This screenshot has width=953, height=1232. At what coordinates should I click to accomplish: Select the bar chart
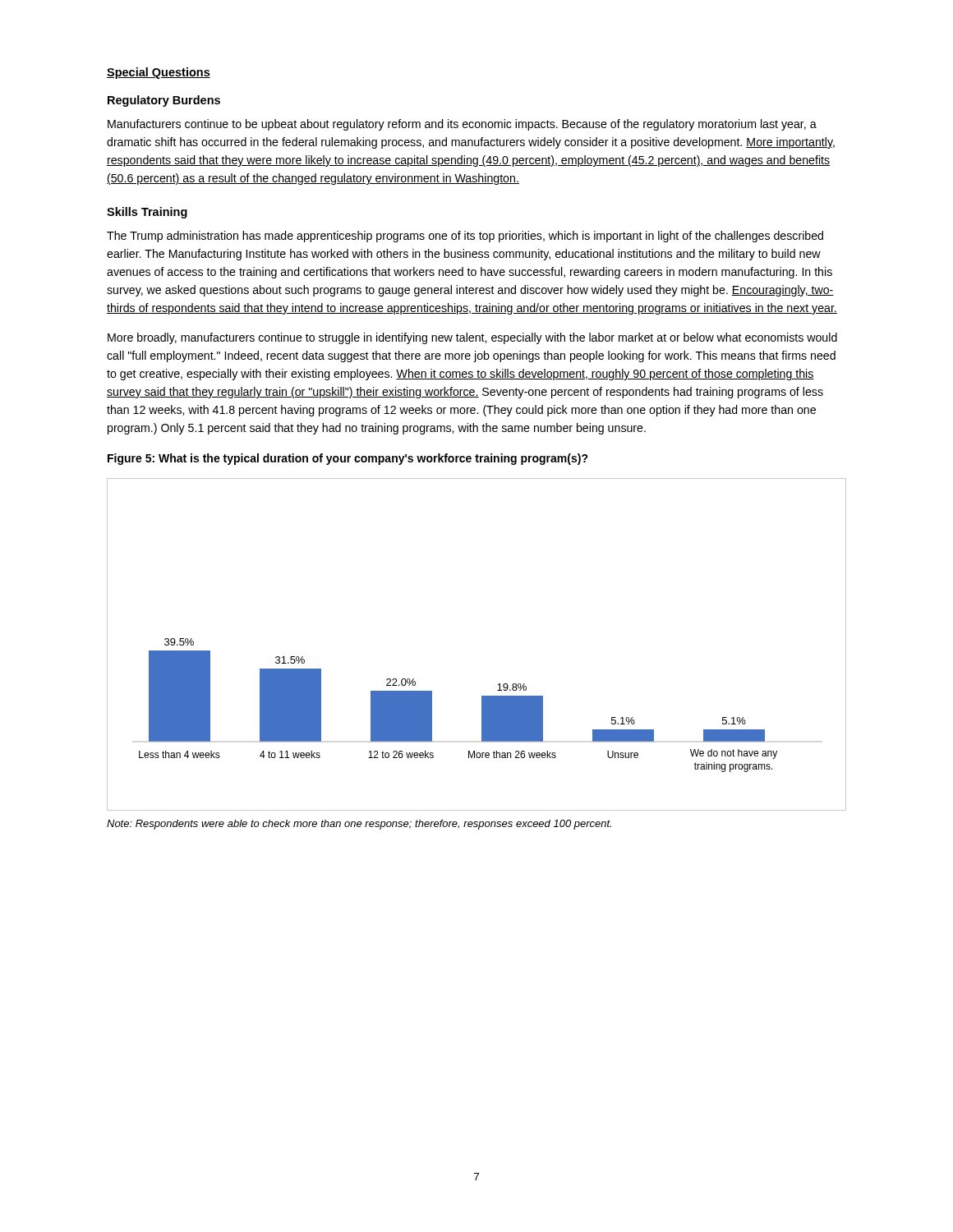476,644
